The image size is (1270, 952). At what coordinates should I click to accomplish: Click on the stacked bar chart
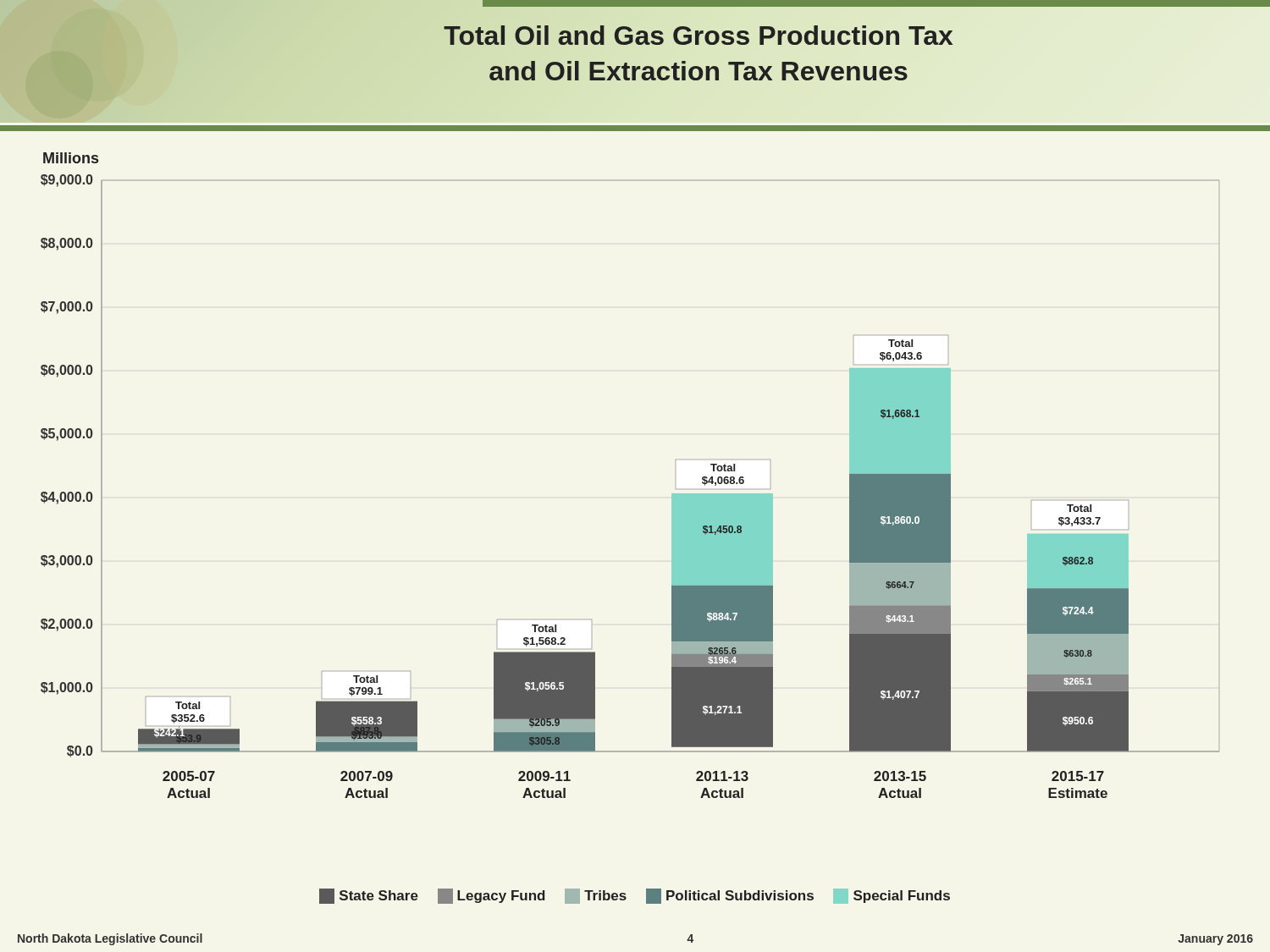click(635, 511)
